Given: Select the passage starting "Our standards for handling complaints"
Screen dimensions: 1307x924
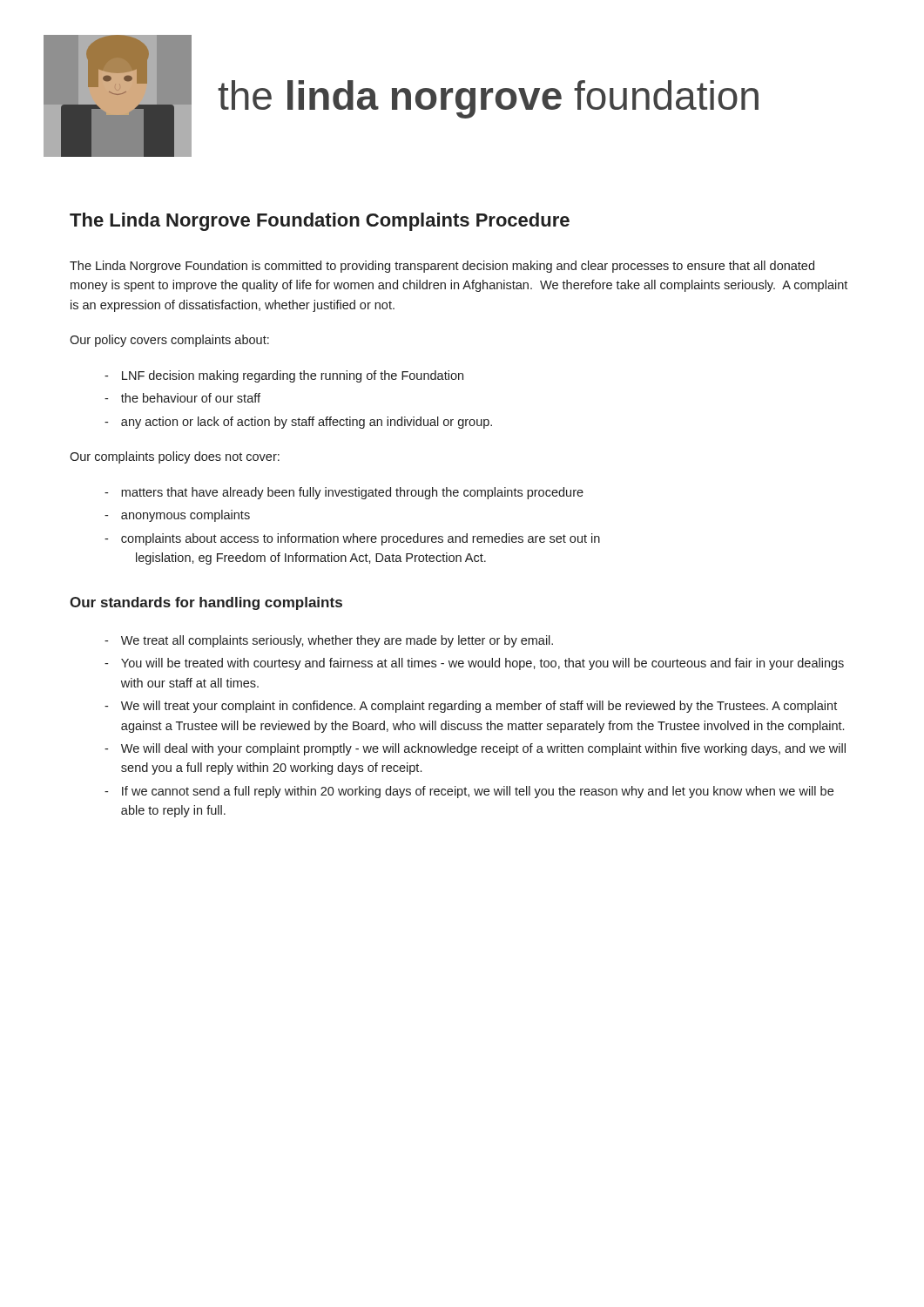Looking at the screenshot, I should 206,602.
